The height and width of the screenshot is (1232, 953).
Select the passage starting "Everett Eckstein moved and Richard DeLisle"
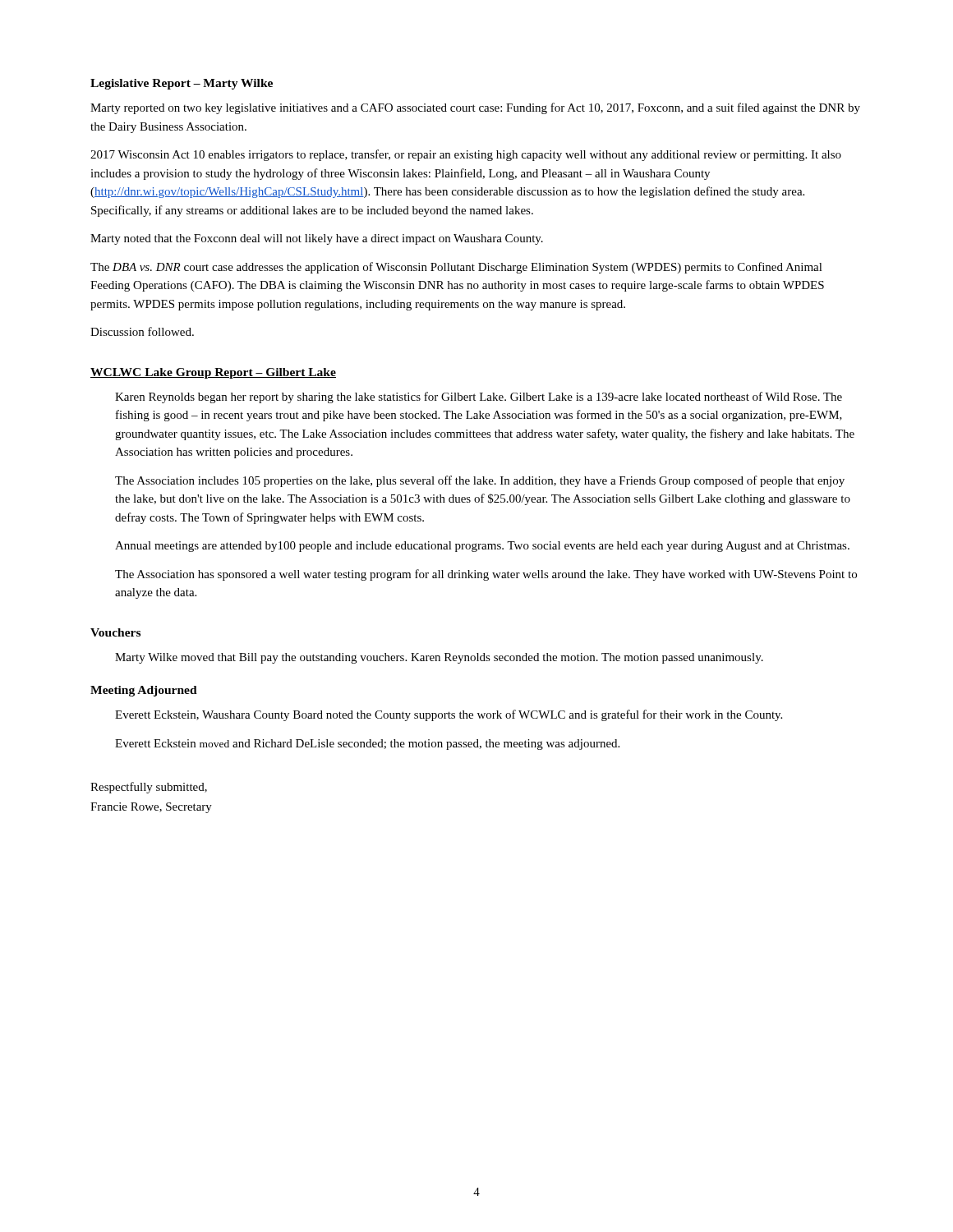489,743
